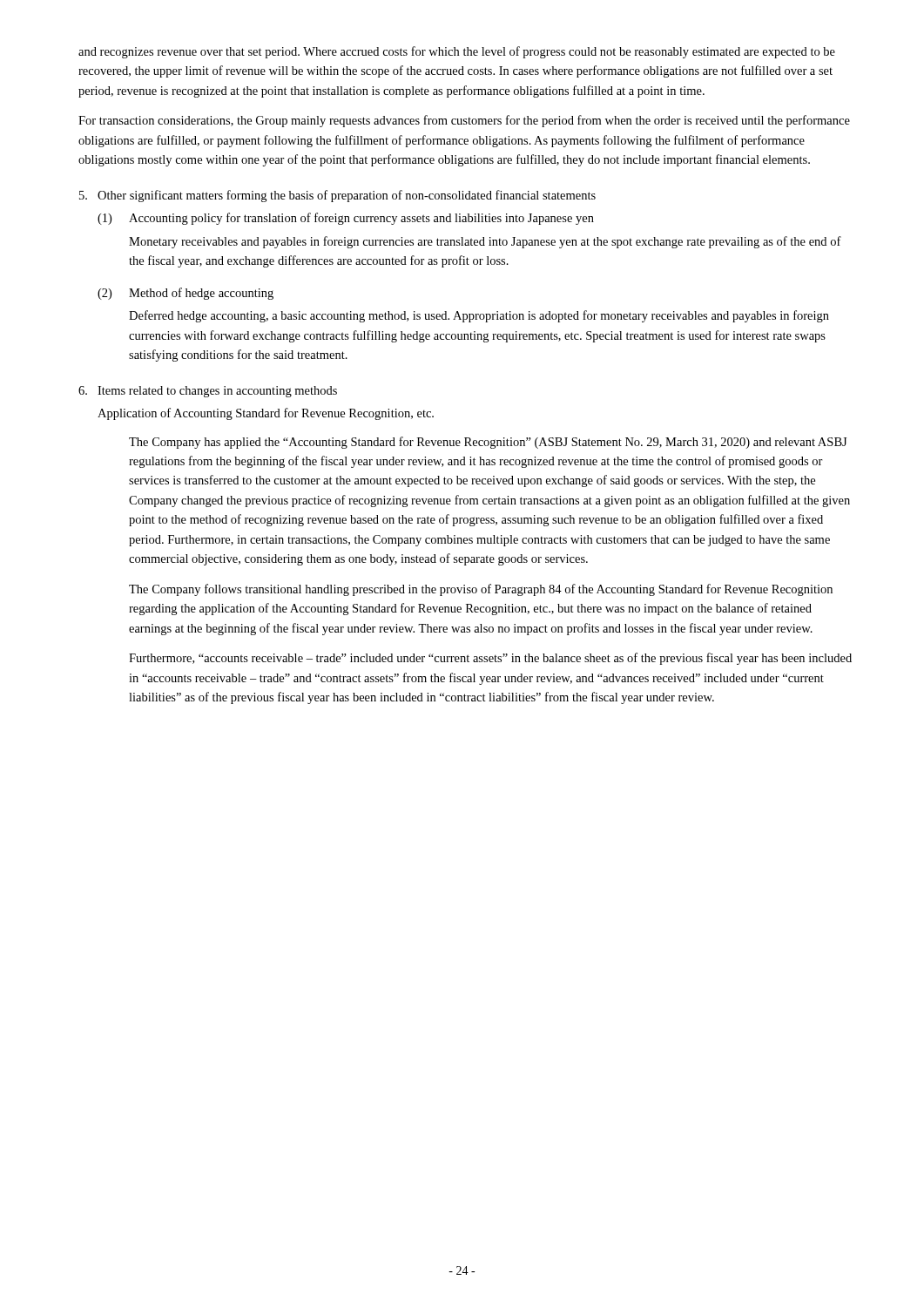Viewport: 924px width, 1307px height.
Task: Find the text block that says "and recognizes revenue over"
Action: click(457, 71)
